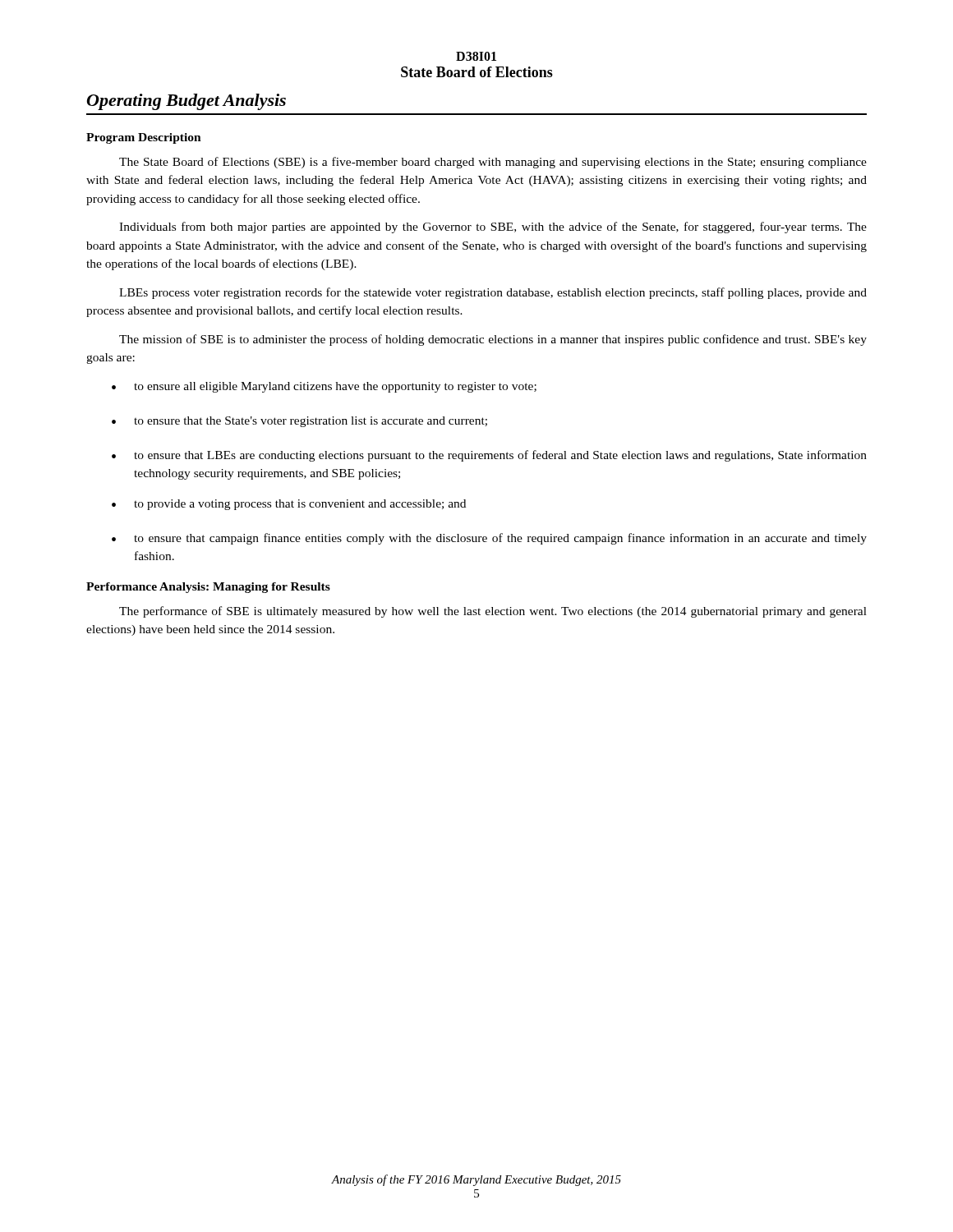Point to the section header beginning "Performance Analysis: Managing for"

pos(208,586)
